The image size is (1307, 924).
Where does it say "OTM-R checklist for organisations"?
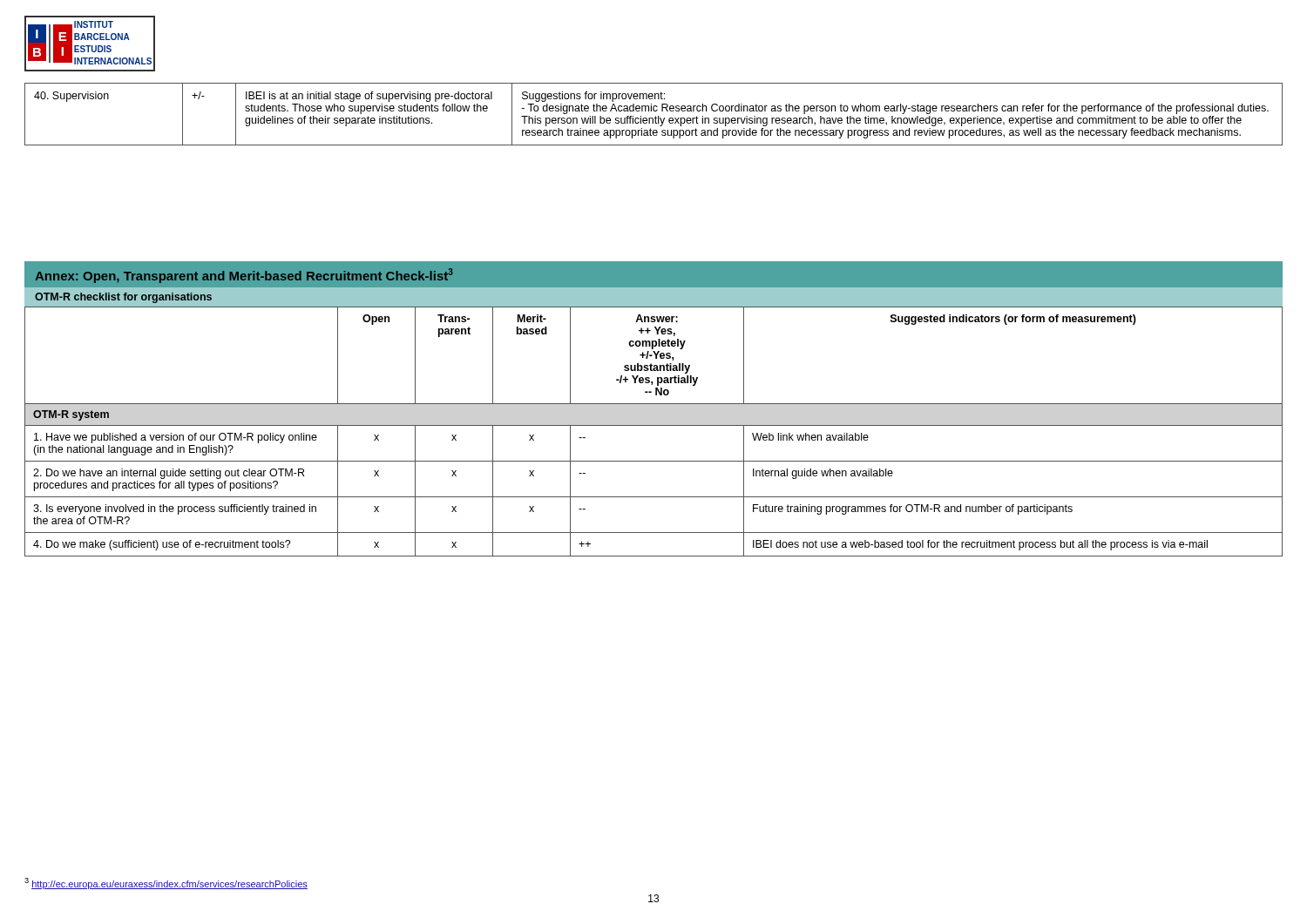click(x=124, y=297)
